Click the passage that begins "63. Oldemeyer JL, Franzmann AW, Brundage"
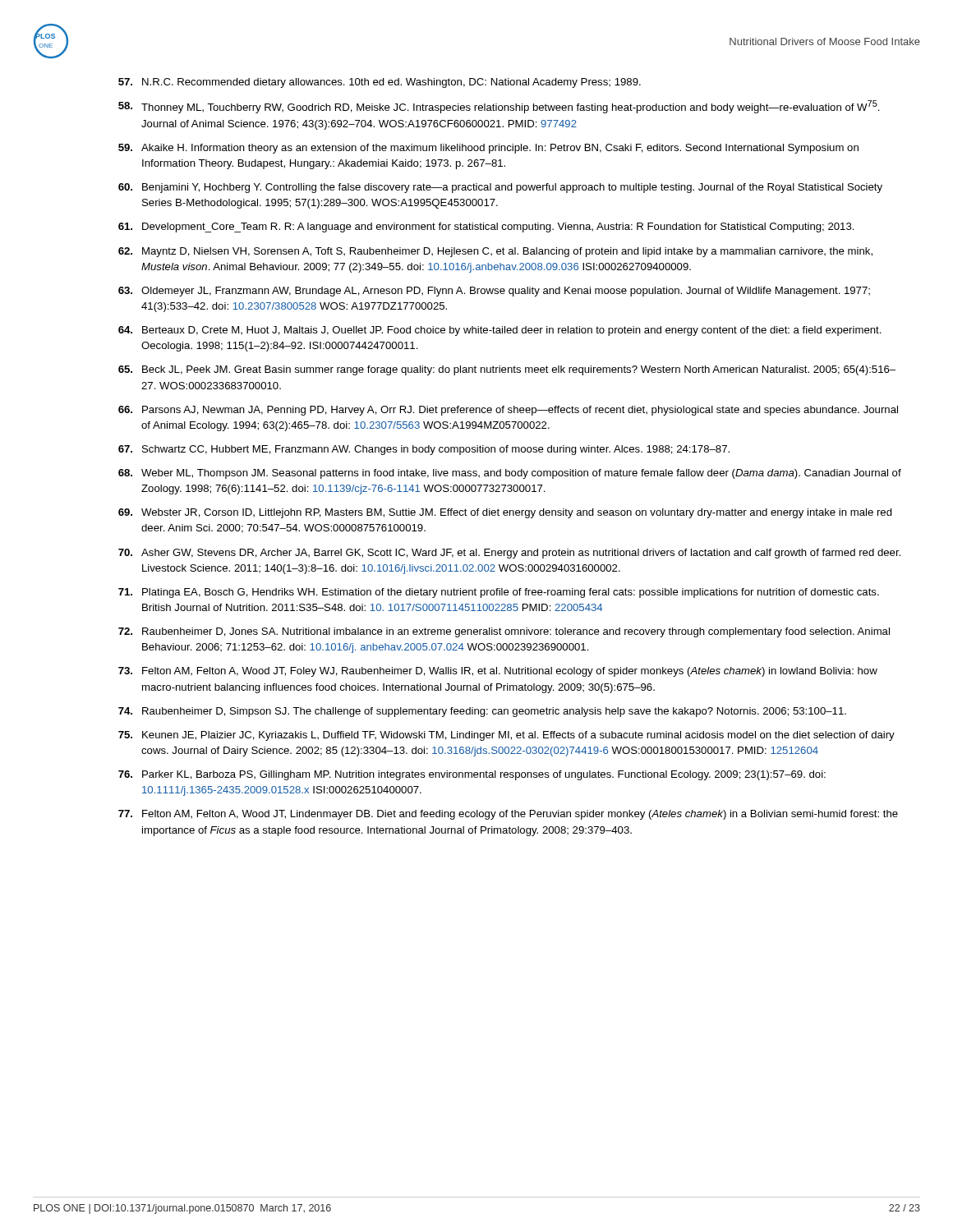Screen dimensions: 1232x953 pos(501,298)
